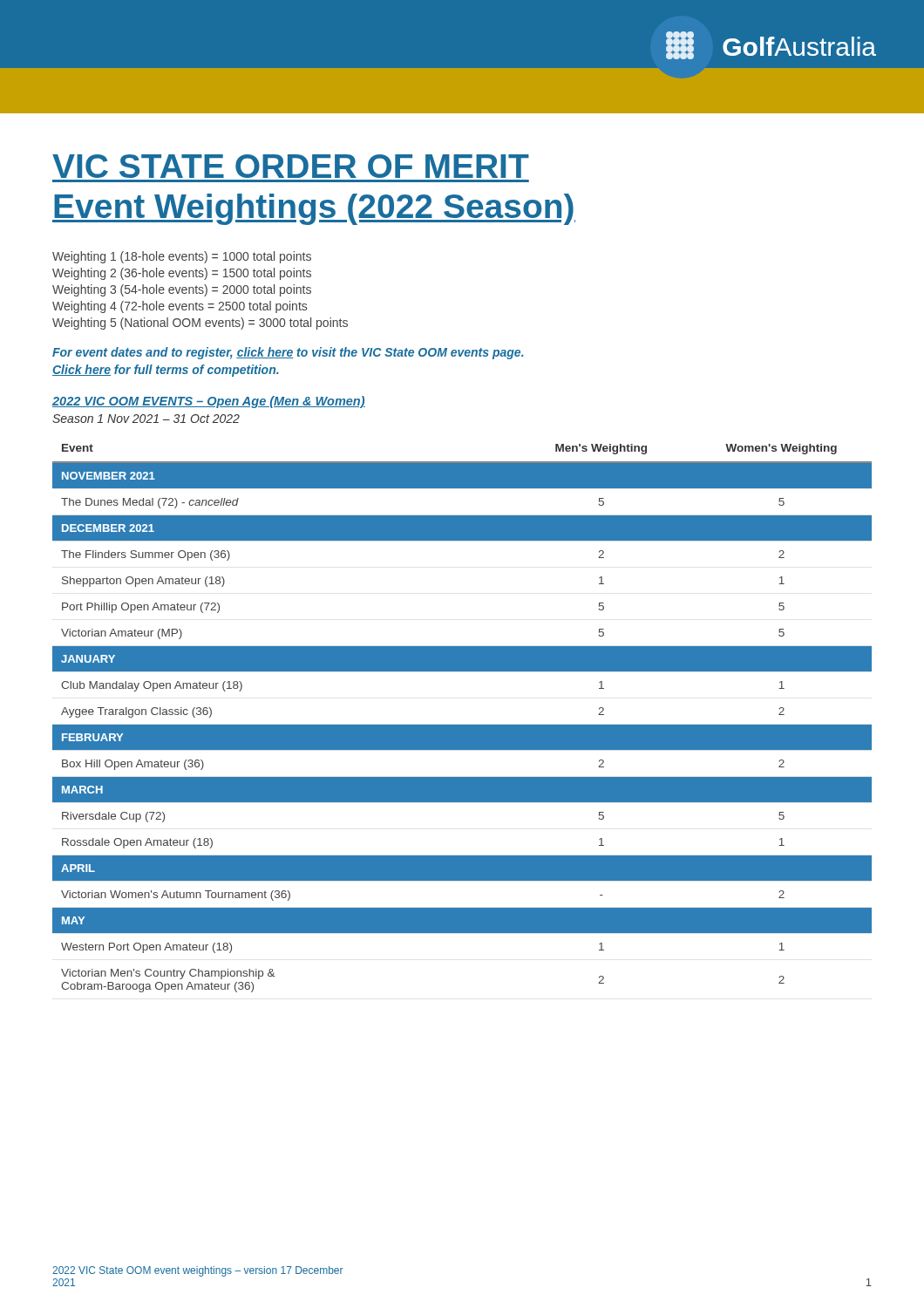Click on the list item that says "Weighting 5 (National"
The image size is (924, 1308).
(x=200, y=323)
